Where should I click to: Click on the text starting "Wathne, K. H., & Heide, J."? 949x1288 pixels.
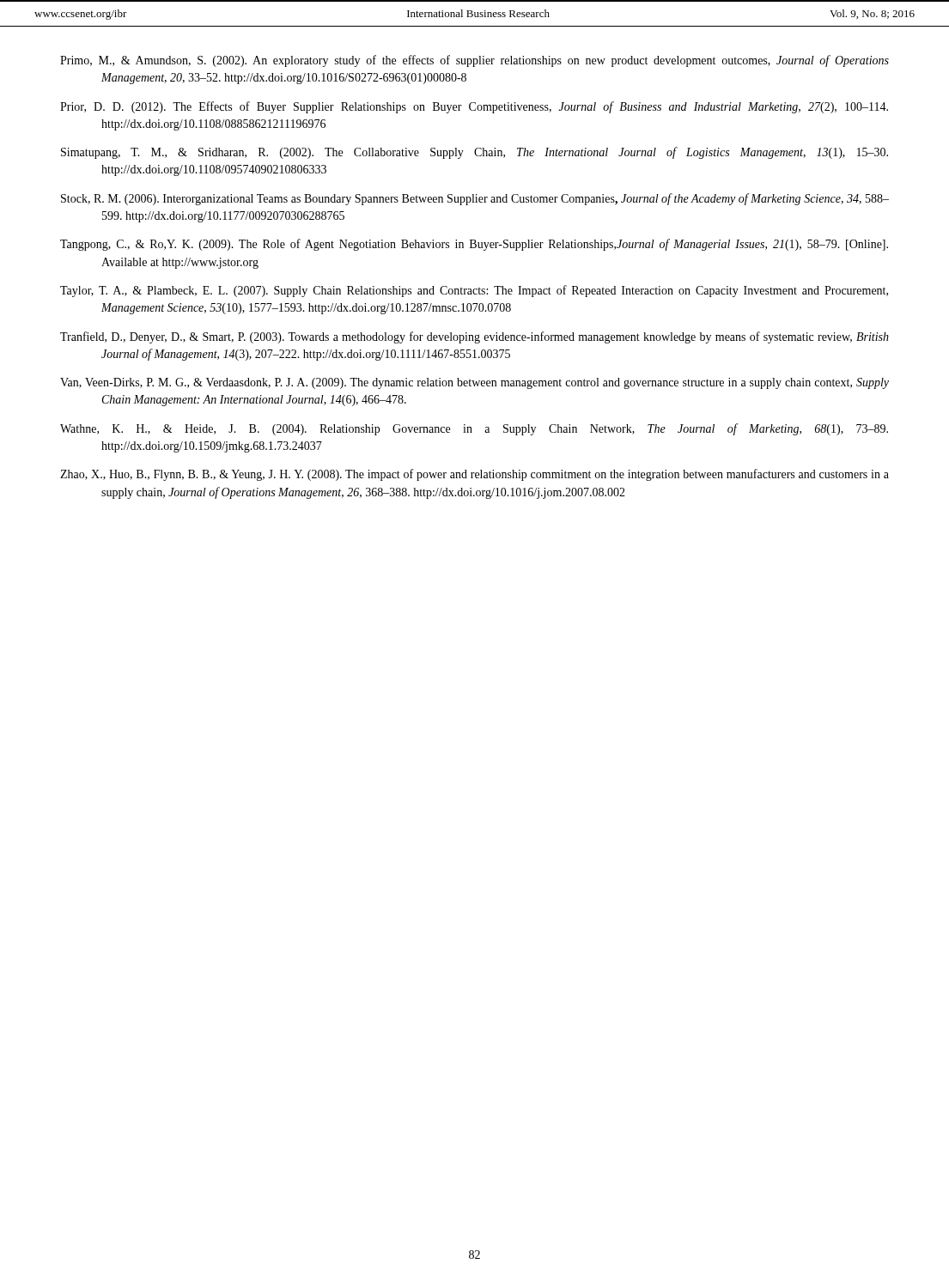(474, 437)
